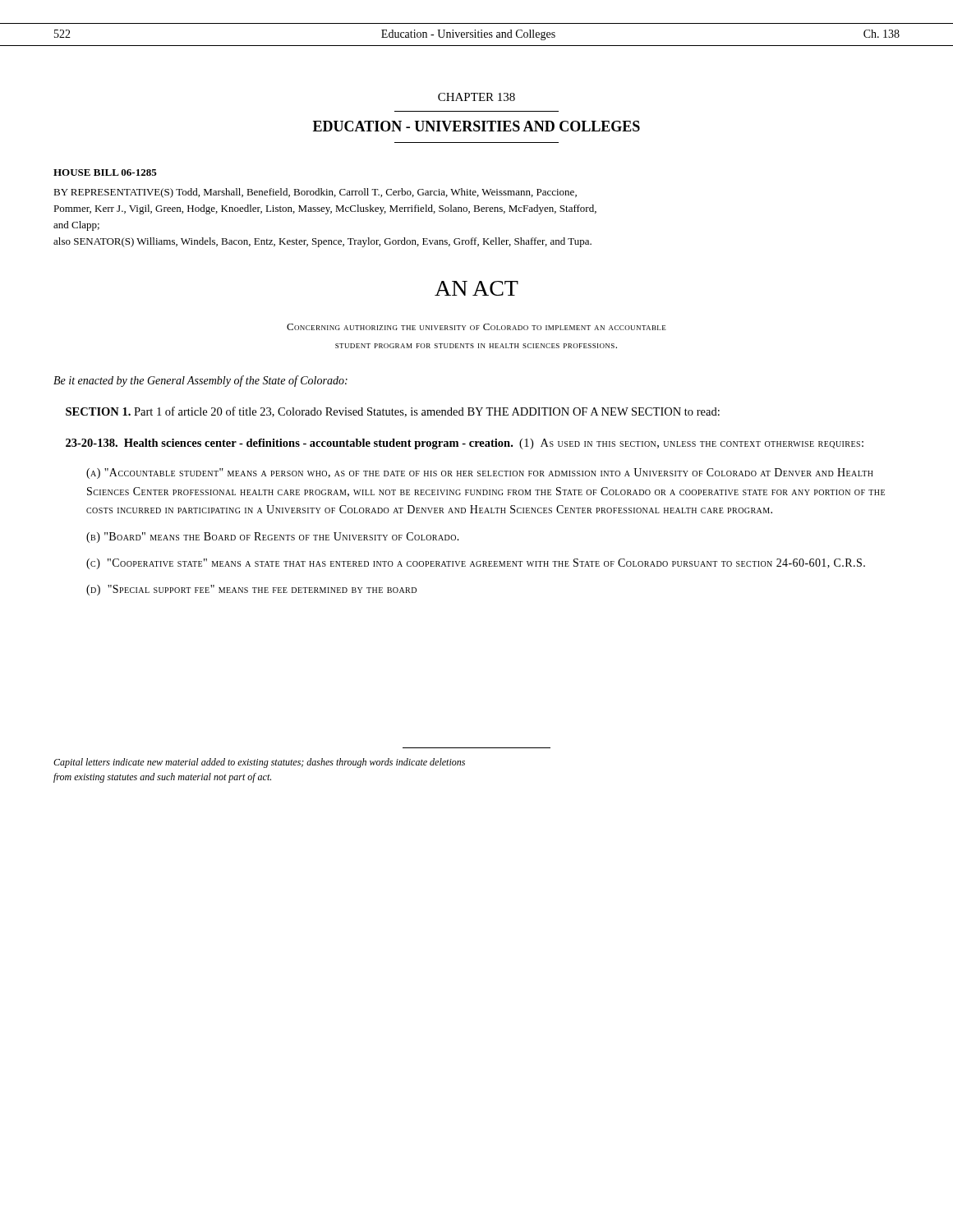Where does it say "EDUCATION - UNIVERSITIES AND COLLEGES"?
This screenshot has width=953, height=1232.
pos(476,126)
